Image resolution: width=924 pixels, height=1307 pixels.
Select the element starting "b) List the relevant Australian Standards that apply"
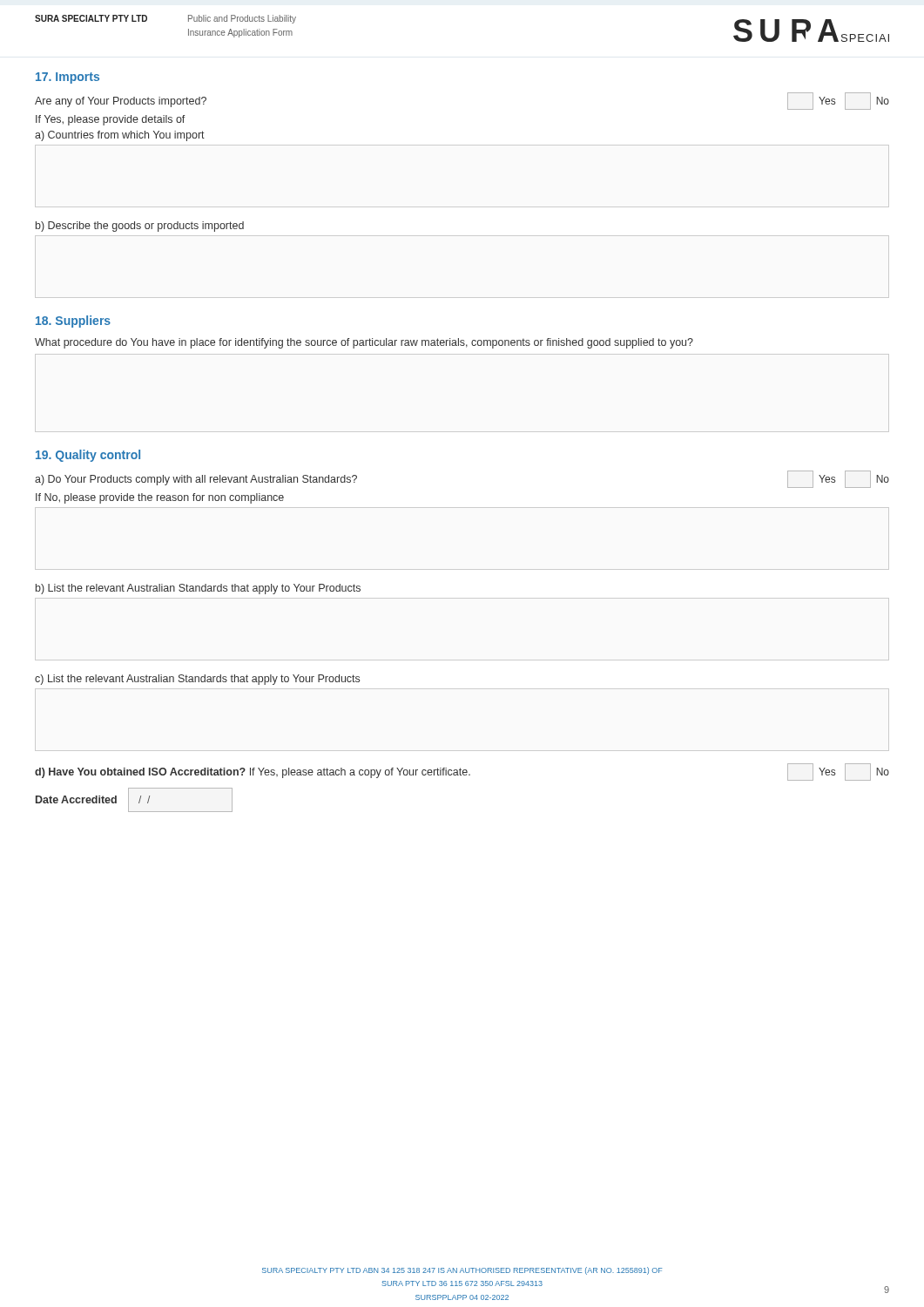198,588
